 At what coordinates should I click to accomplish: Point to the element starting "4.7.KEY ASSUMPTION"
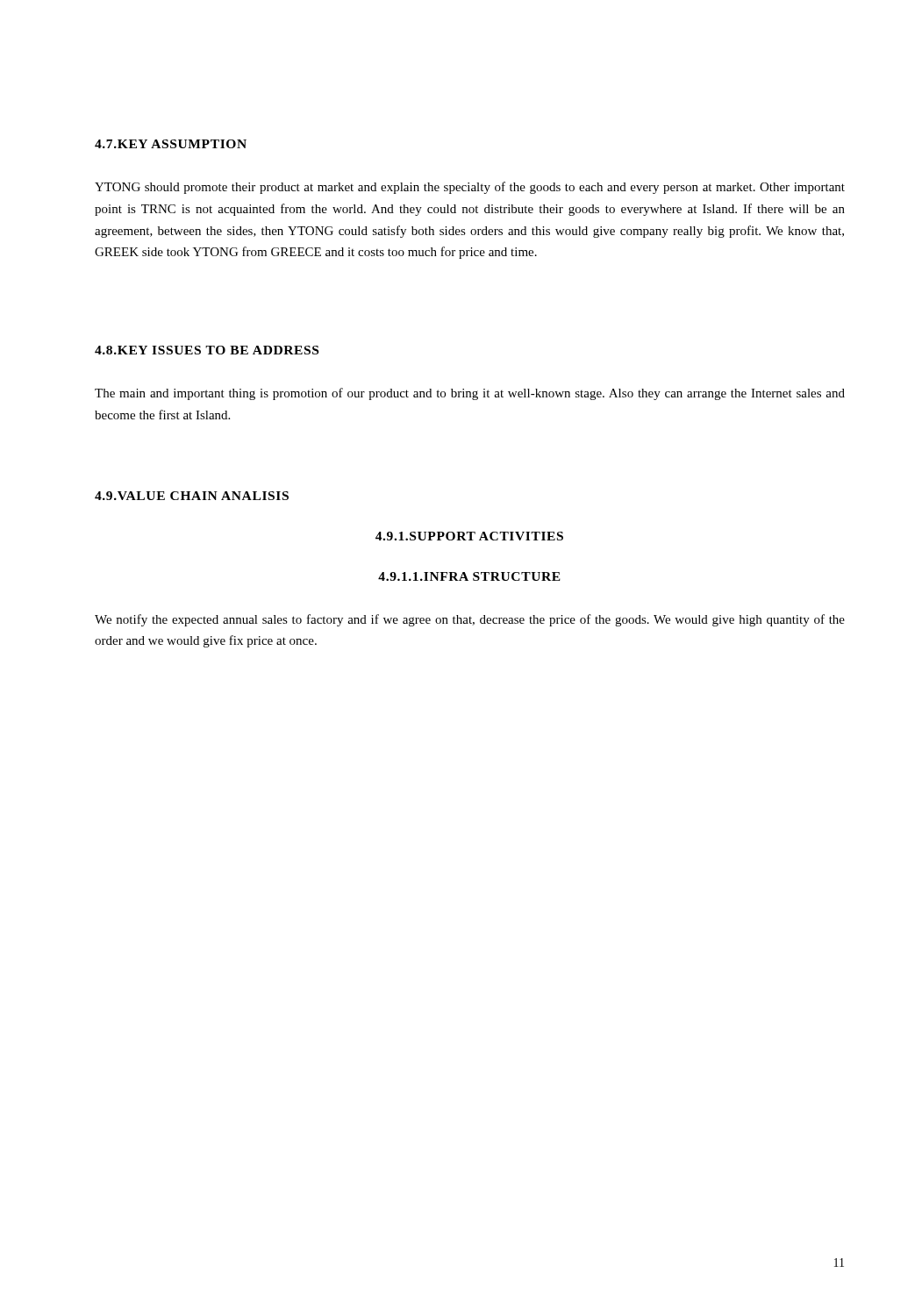point(171,144)
